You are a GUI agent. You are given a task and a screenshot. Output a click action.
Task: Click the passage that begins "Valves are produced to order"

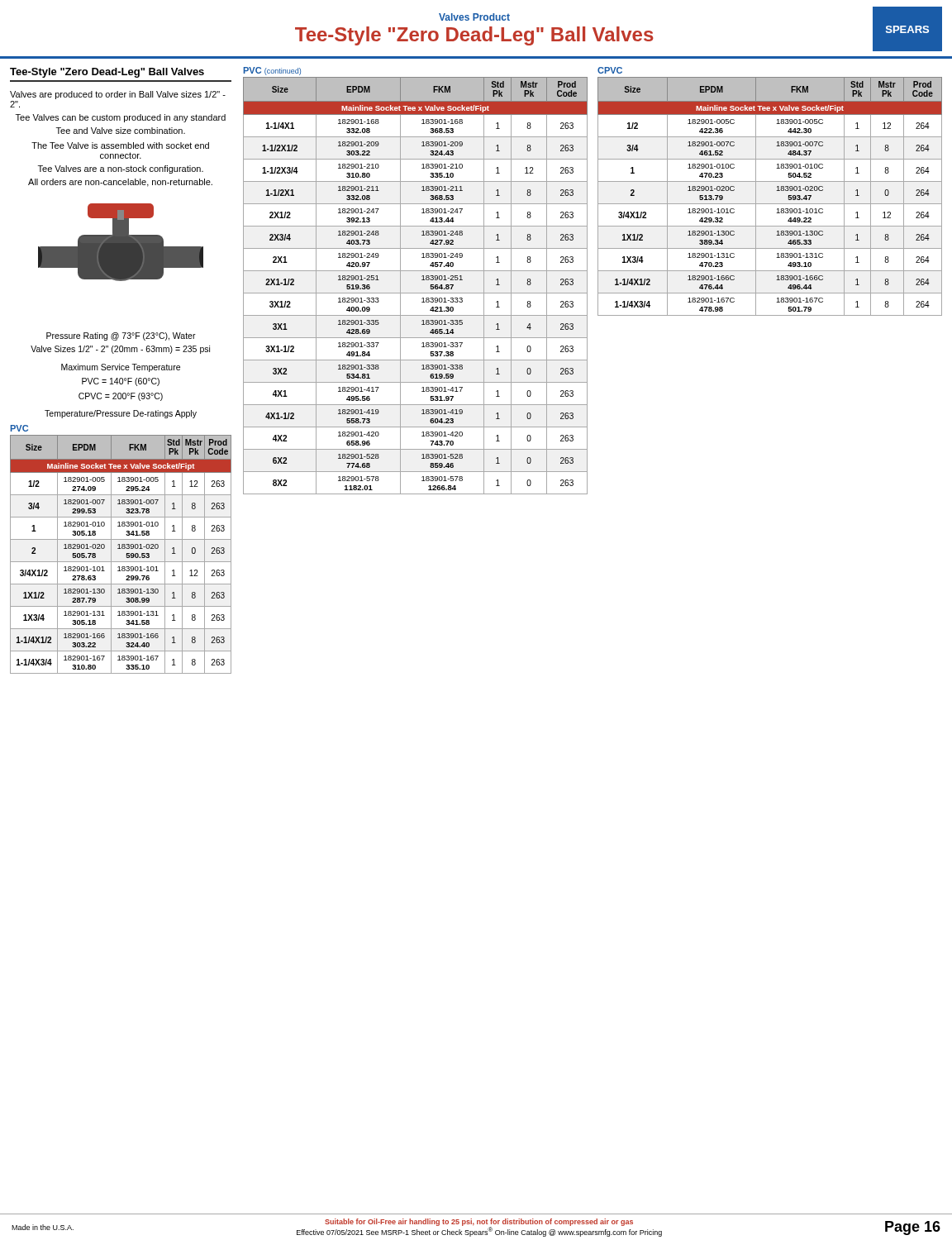click(118, 99)
